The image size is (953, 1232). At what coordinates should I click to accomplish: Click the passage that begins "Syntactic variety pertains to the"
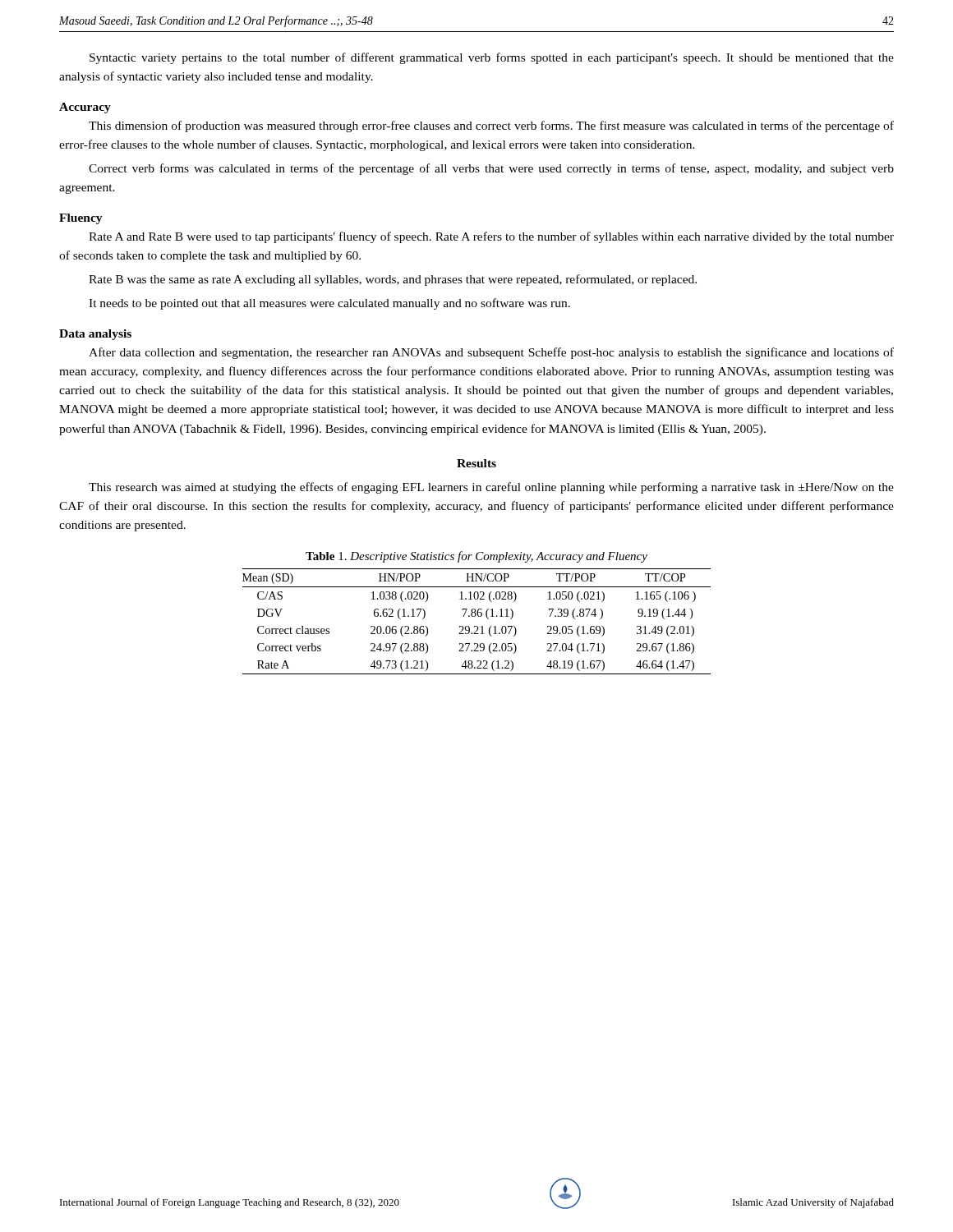476,67
